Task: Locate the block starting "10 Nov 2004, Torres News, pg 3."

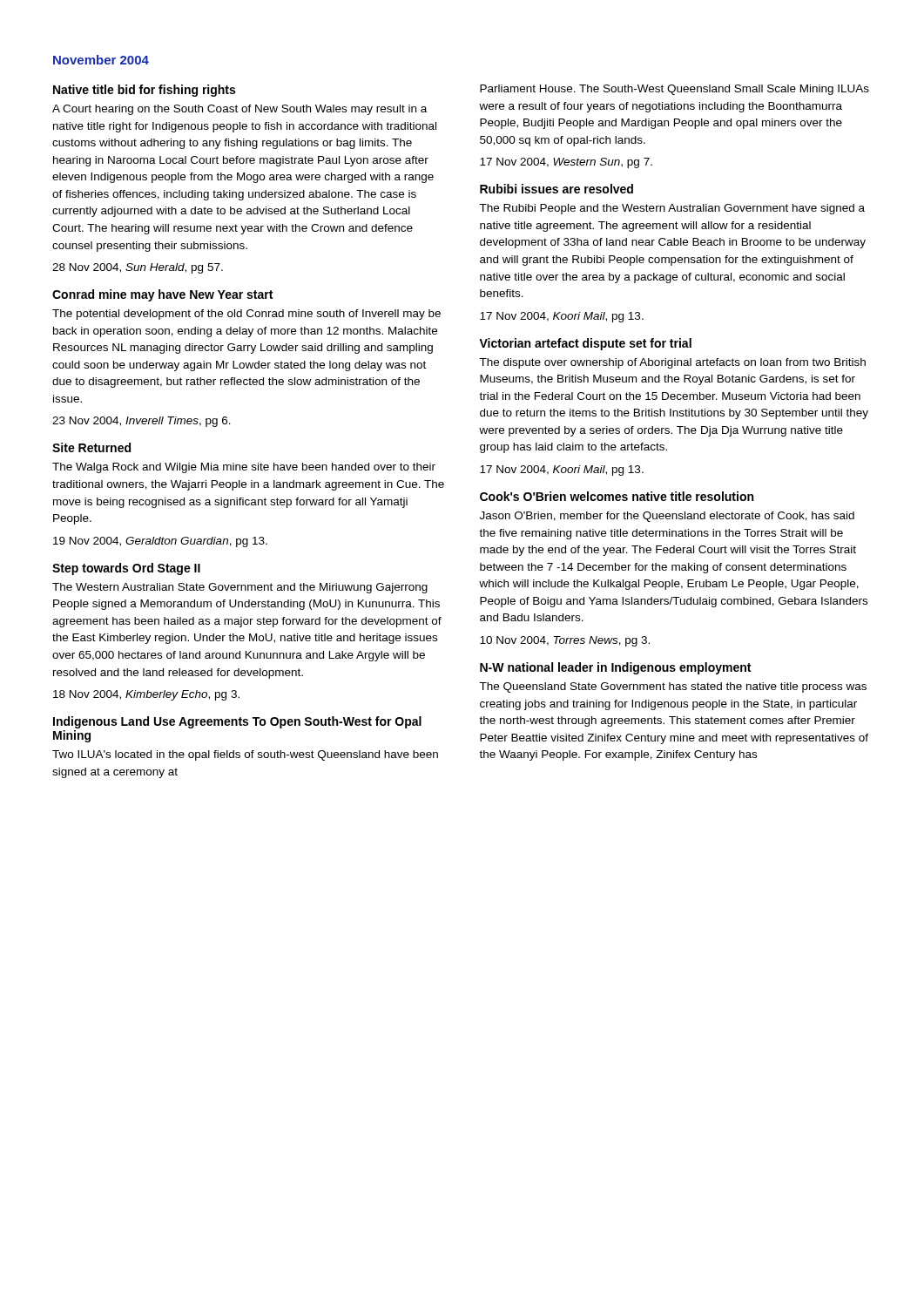Action: pos(565,640)
